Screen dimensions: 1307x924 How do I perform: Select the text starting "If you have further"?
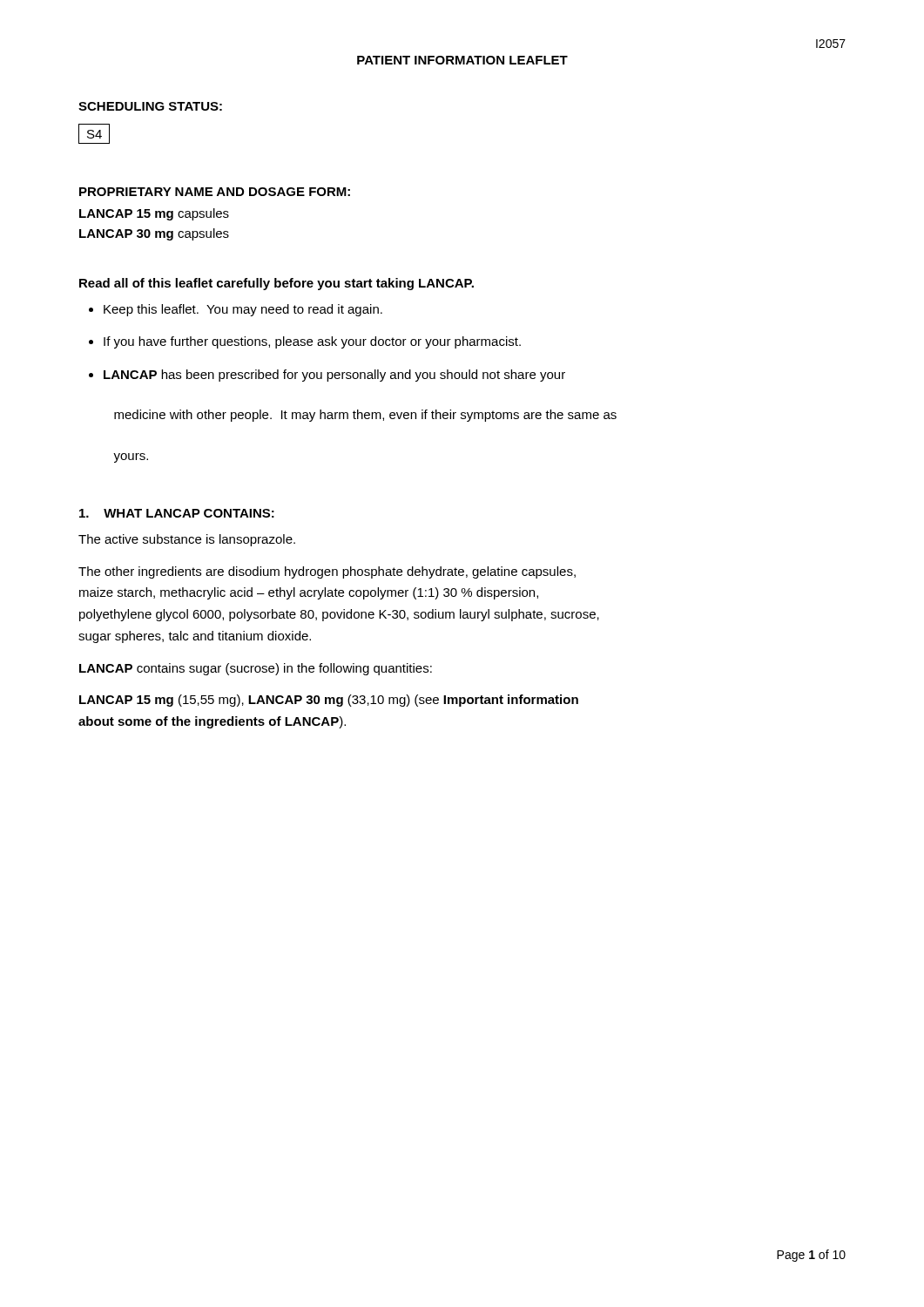[x=312, y=341]
